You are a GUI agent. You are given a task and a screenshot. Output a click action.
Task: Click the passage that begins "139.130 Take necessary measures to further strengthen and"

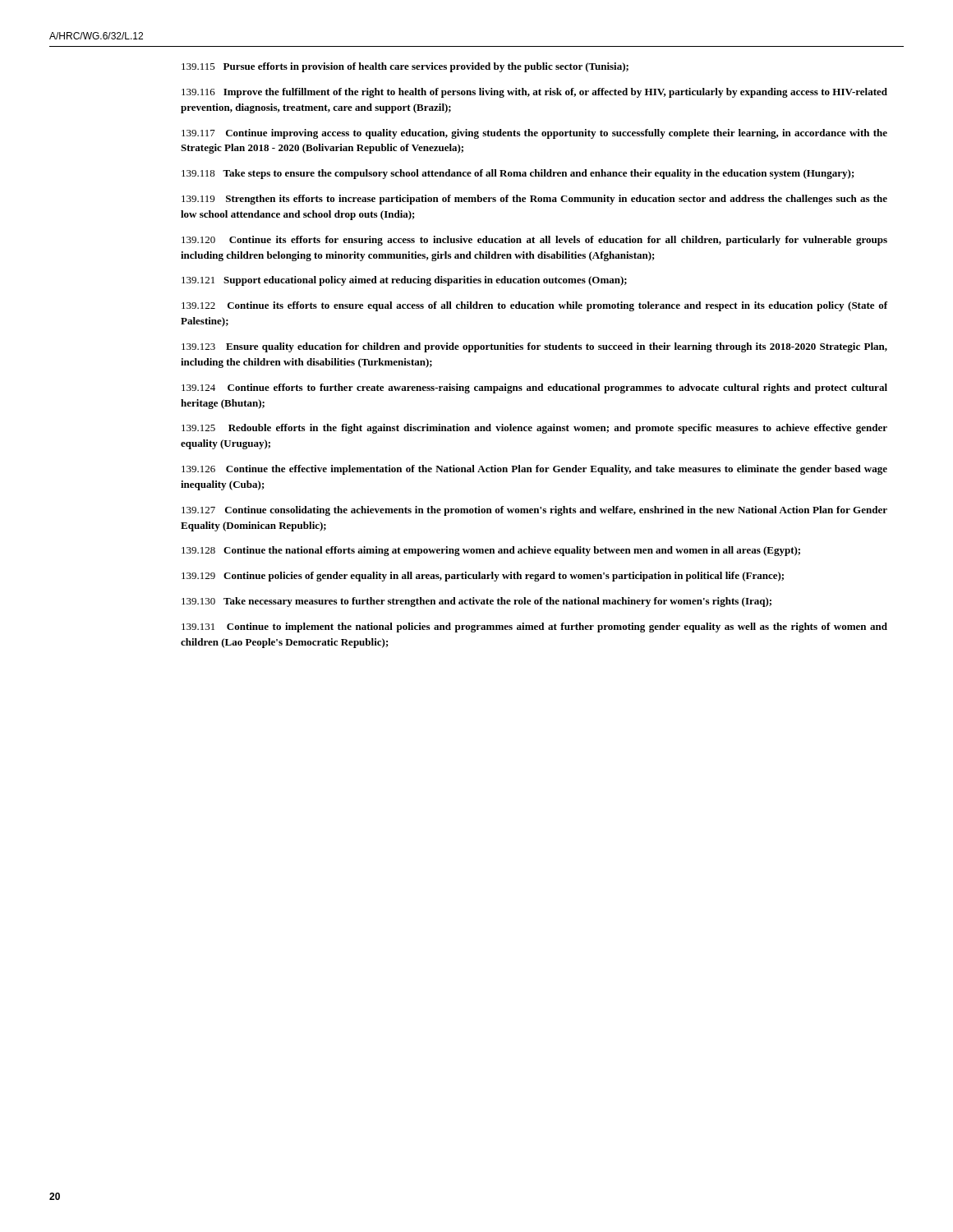point(477,601)
